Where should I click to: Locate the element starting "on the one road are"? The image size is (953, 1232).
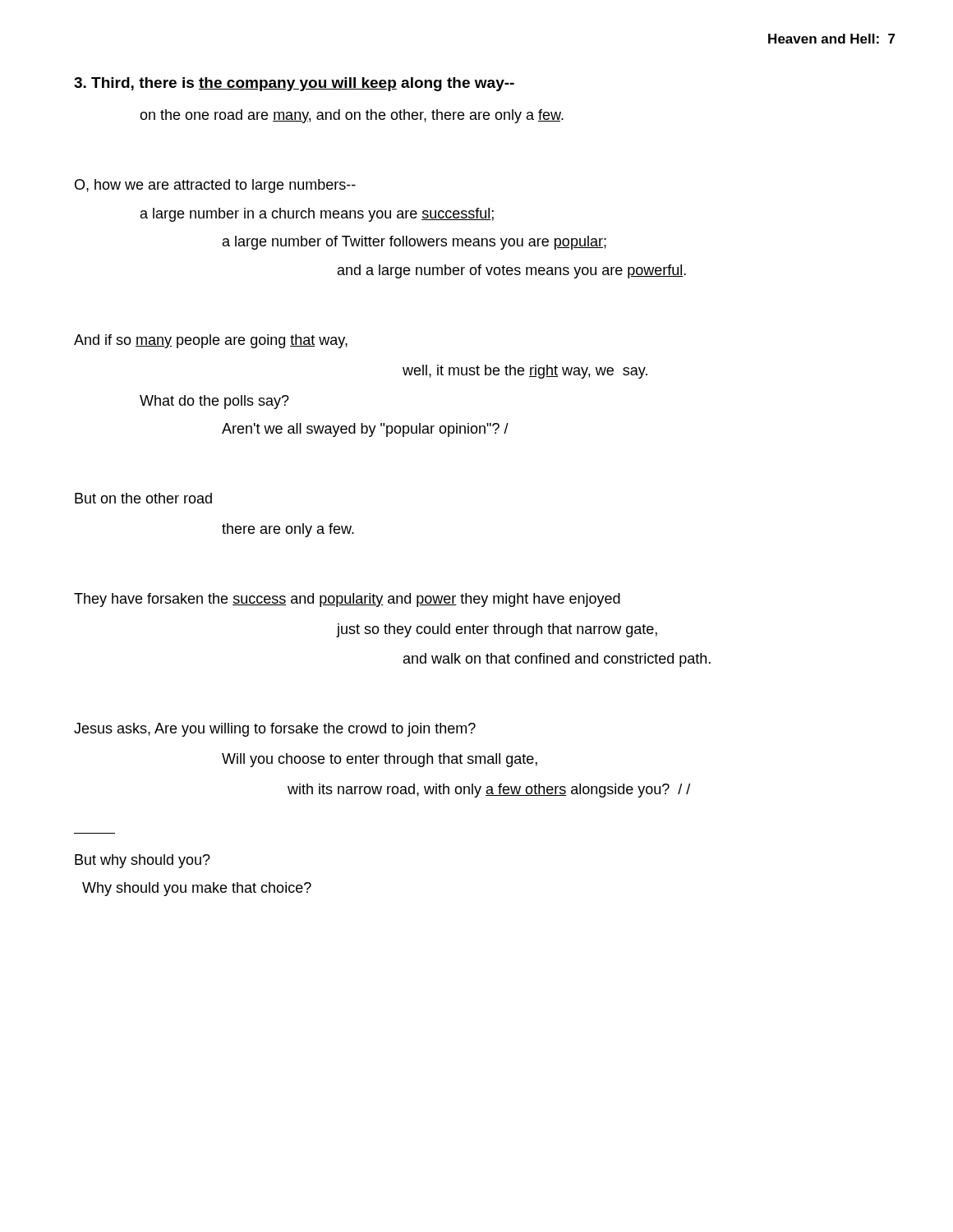click(x=352, y=115)
